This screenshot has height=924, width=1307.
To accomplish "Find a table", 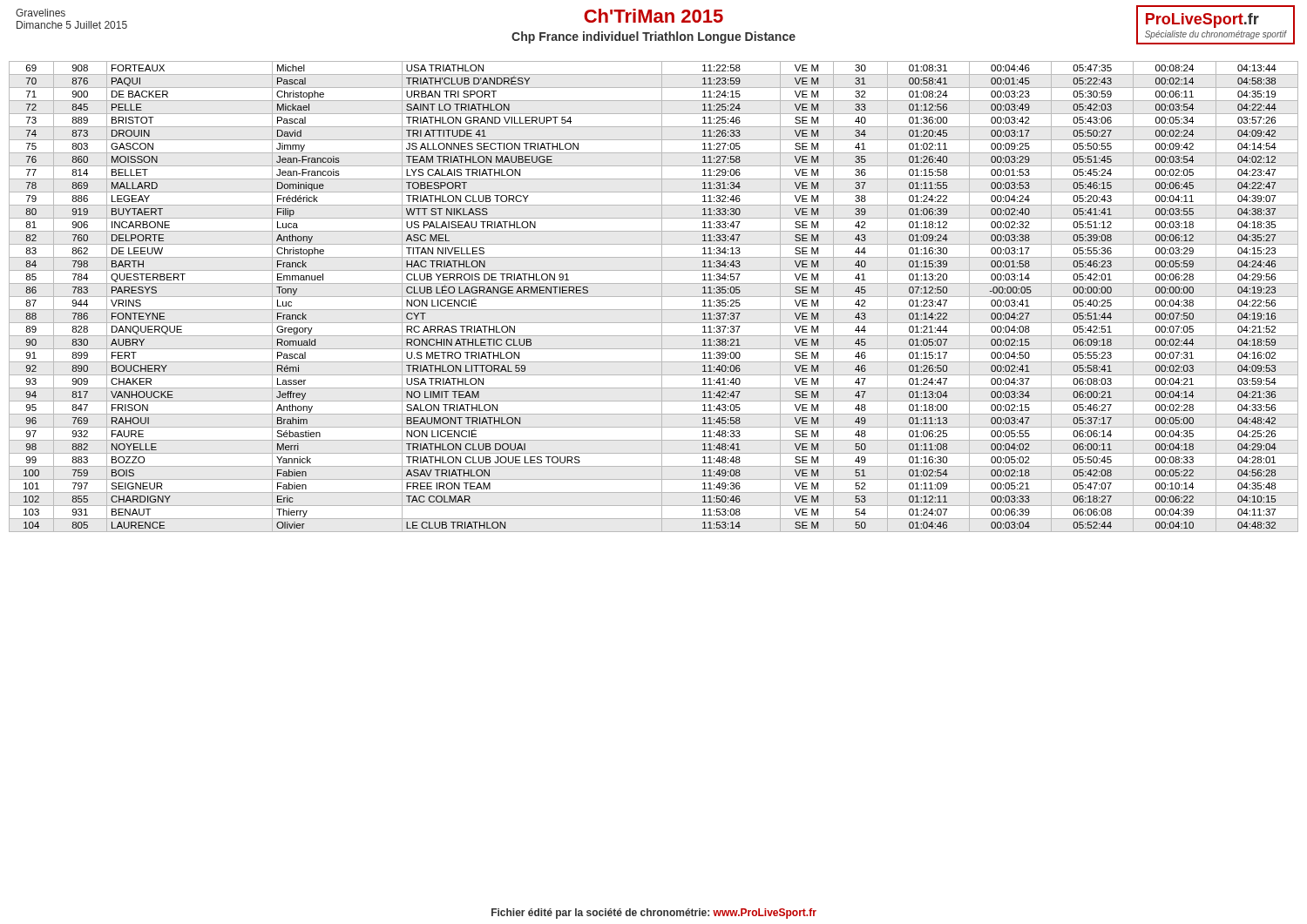I will [x=654, y=297].
